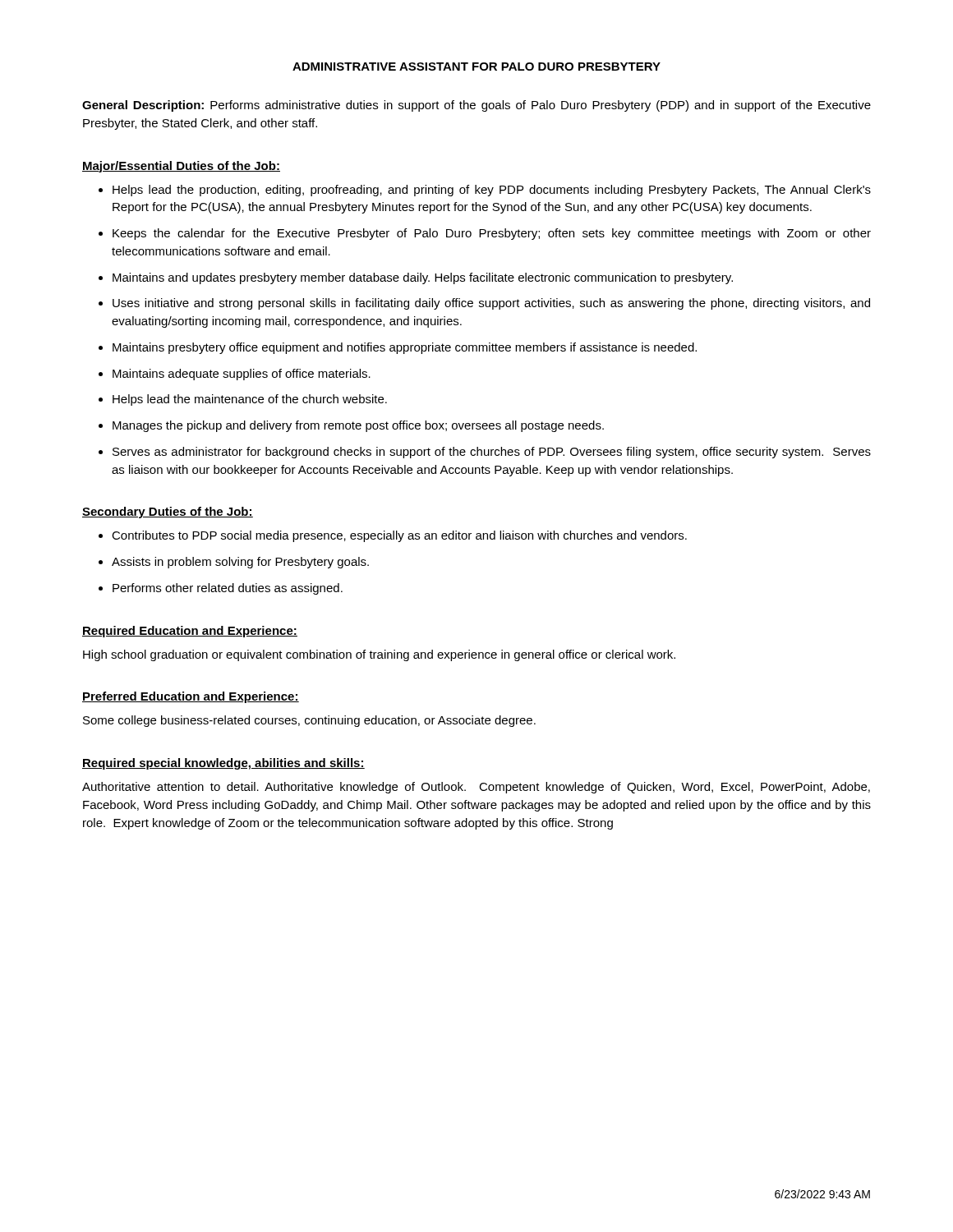Click on the region starting "Serves as administrator for background"
Image resolution: width=953 pixels, height=1232 pixels.
491,460
